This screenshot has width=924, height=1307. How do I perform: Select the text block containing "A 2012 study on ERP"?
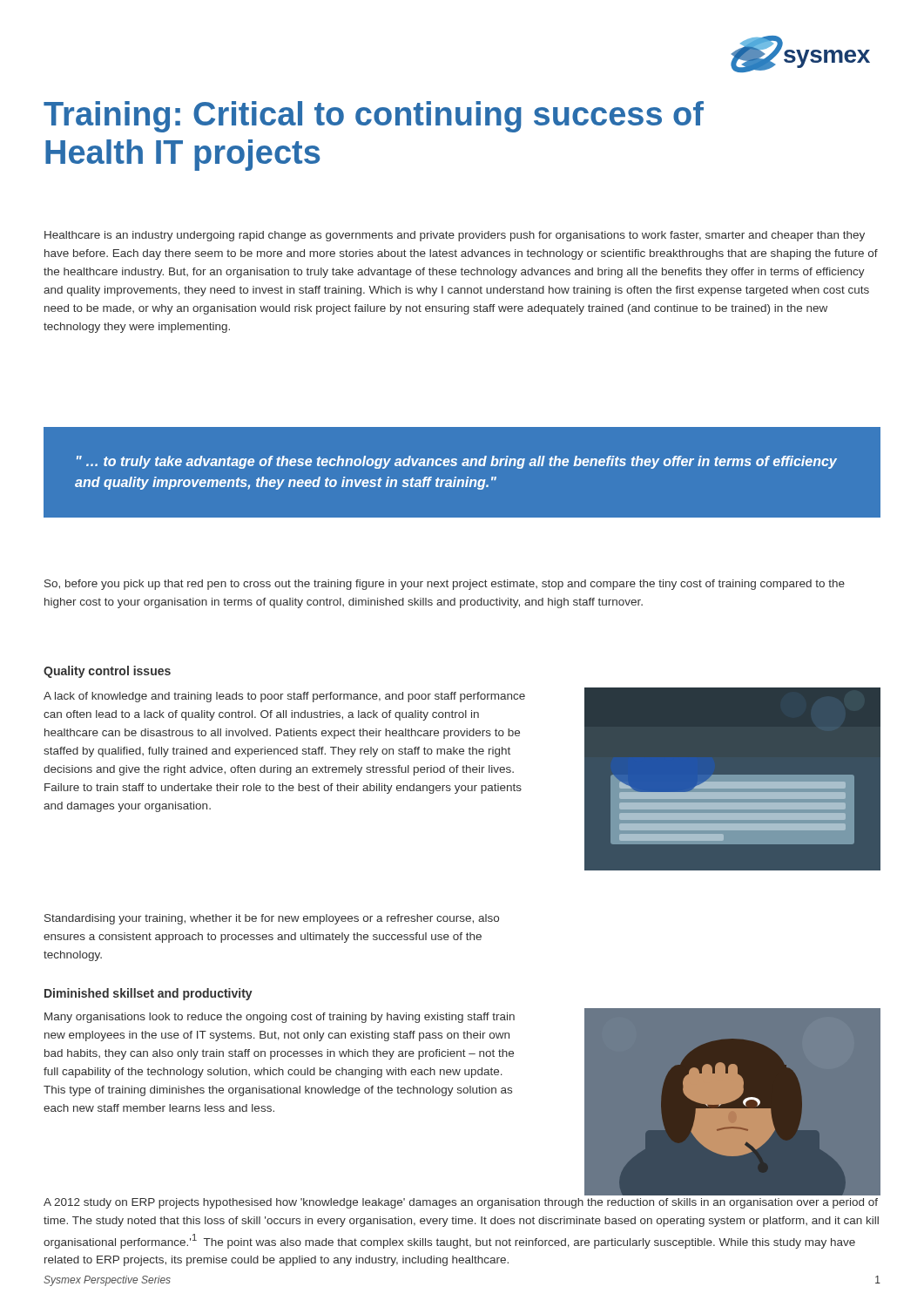click(x=461, y=1231)
